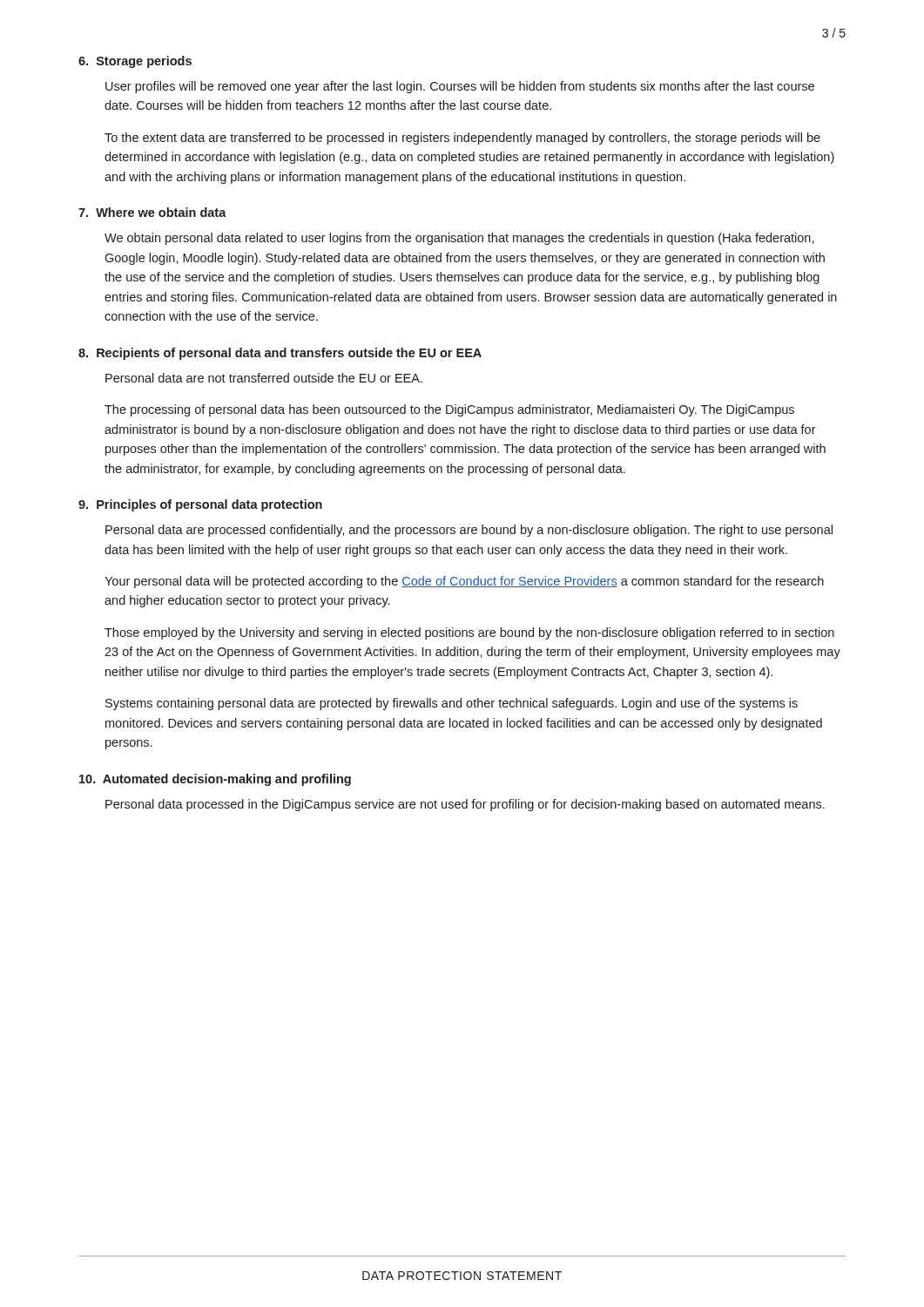The height and width of the screenshot is (1307, 924).
Task: Select the text block starting "Your personal data"
Action: (x=464, y=591)
